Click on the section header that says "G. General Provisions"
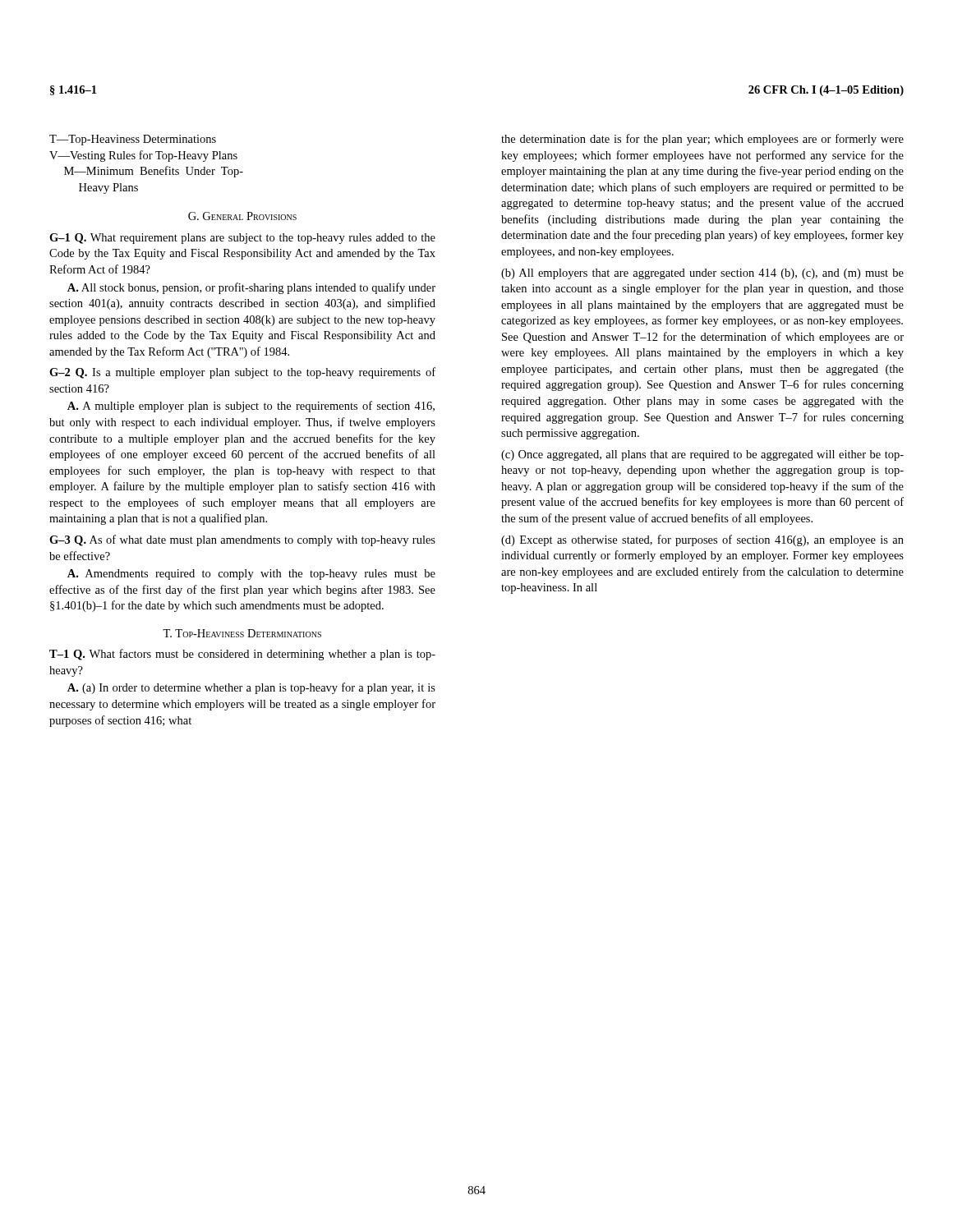953x1232 pixels. [242, 216]
